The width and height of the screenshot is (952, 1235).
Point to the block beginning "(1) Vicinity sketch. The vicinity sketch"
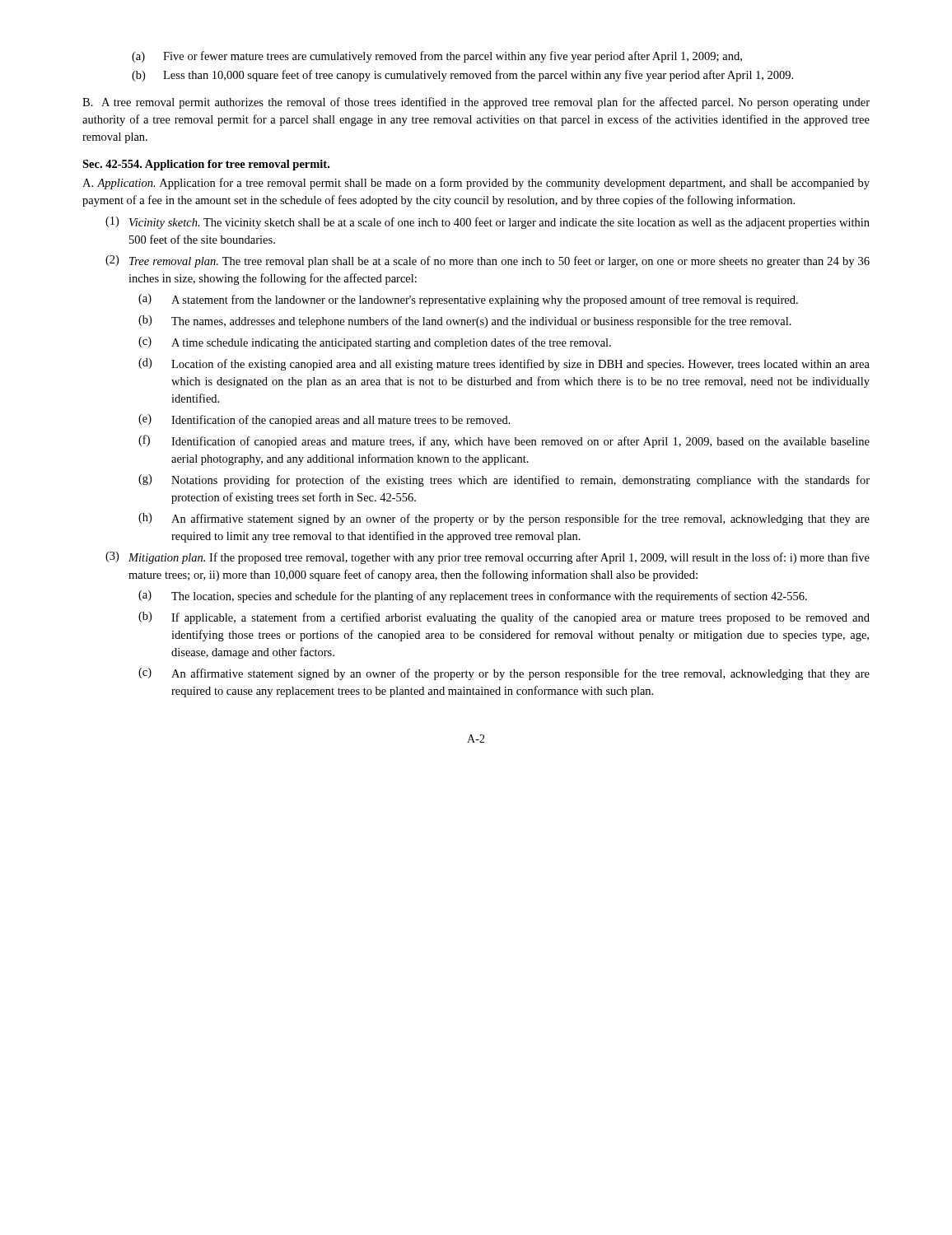(x=488, y=231)
